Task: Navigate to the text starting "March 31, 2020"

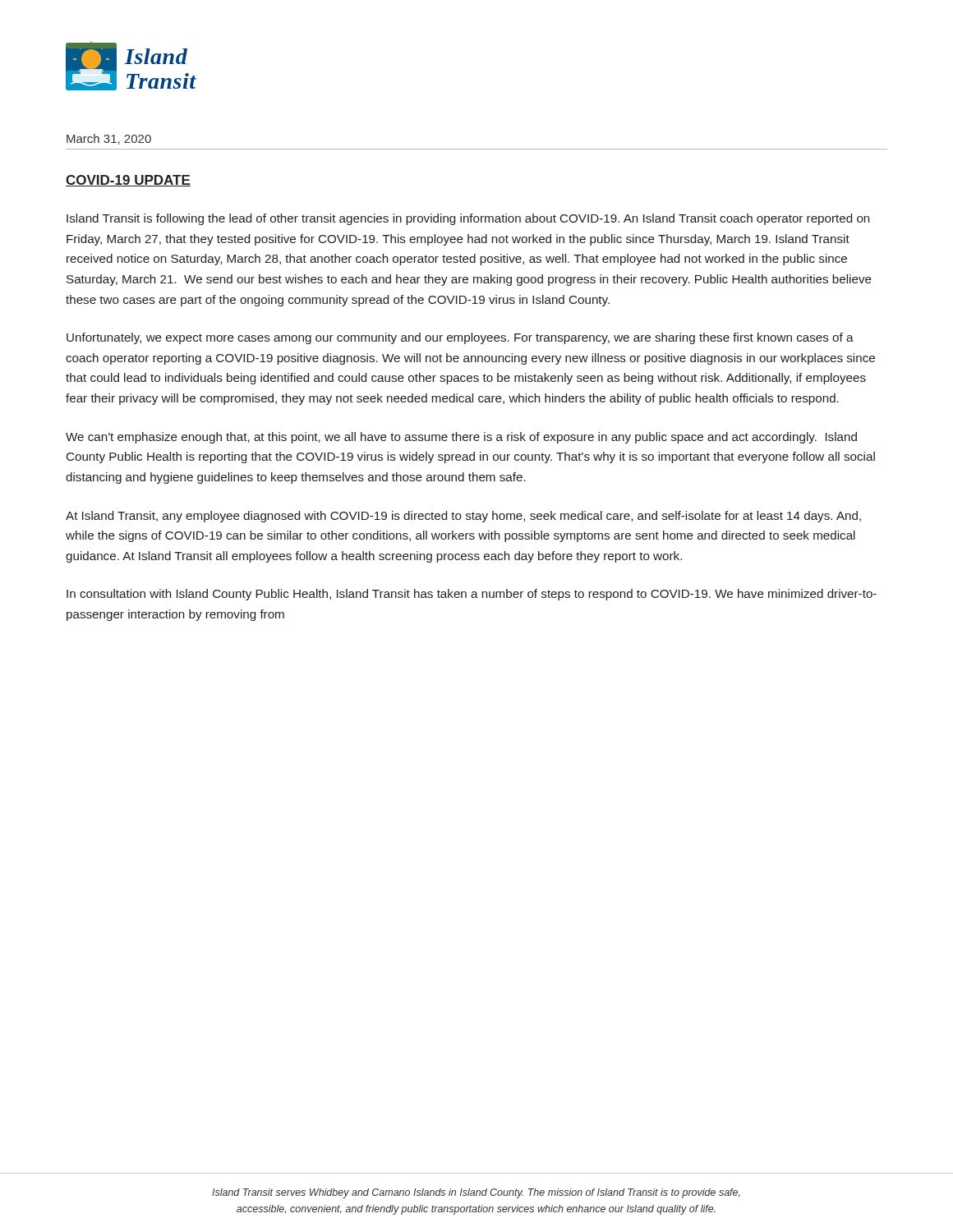Action: 109,138
